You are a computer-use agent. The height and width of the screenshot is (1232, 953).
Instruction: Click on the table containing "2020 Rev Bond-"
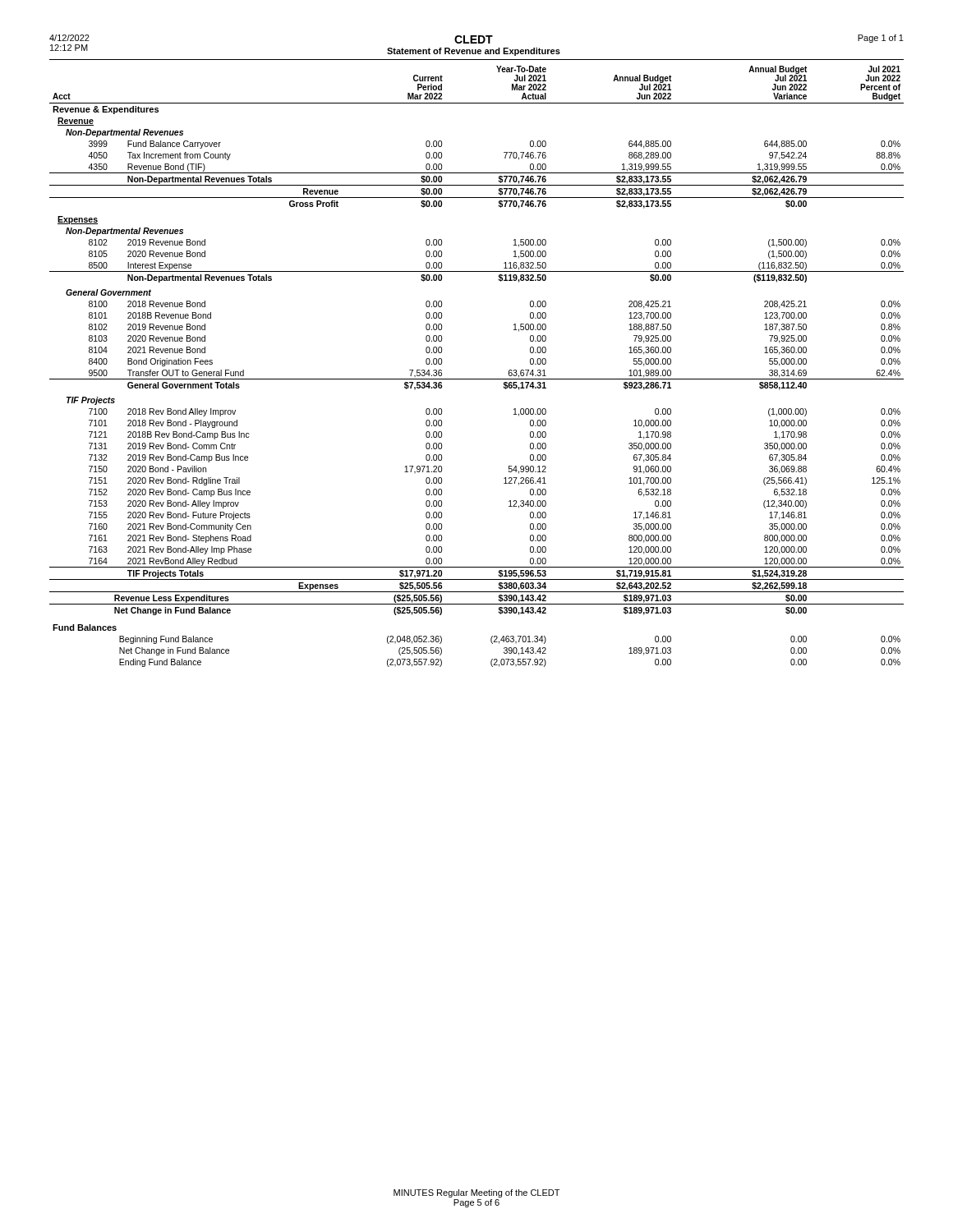point(476,365)
